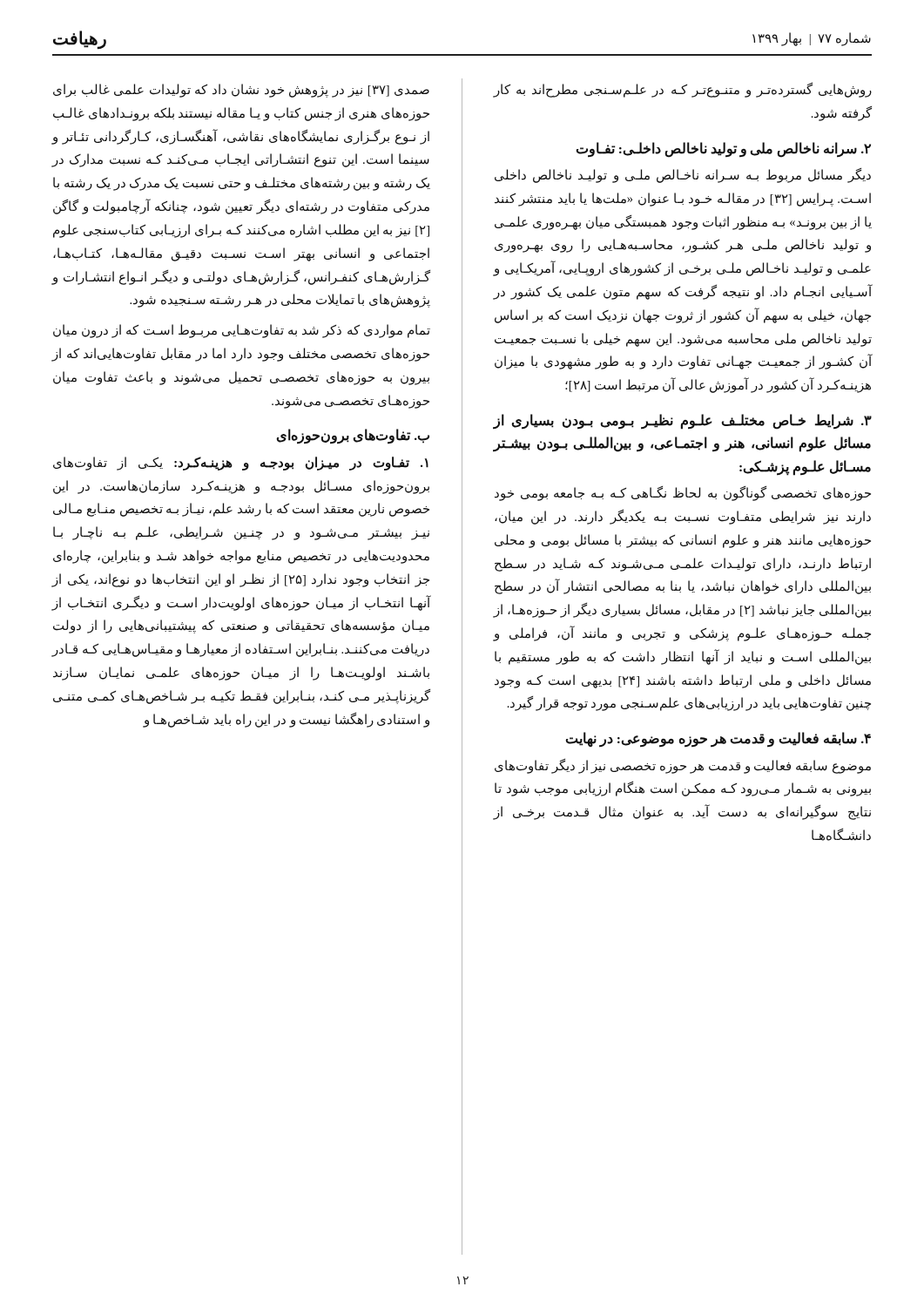Select the block starting "تمام مواردی که ذکر شد به"

[x=241, y=365]
